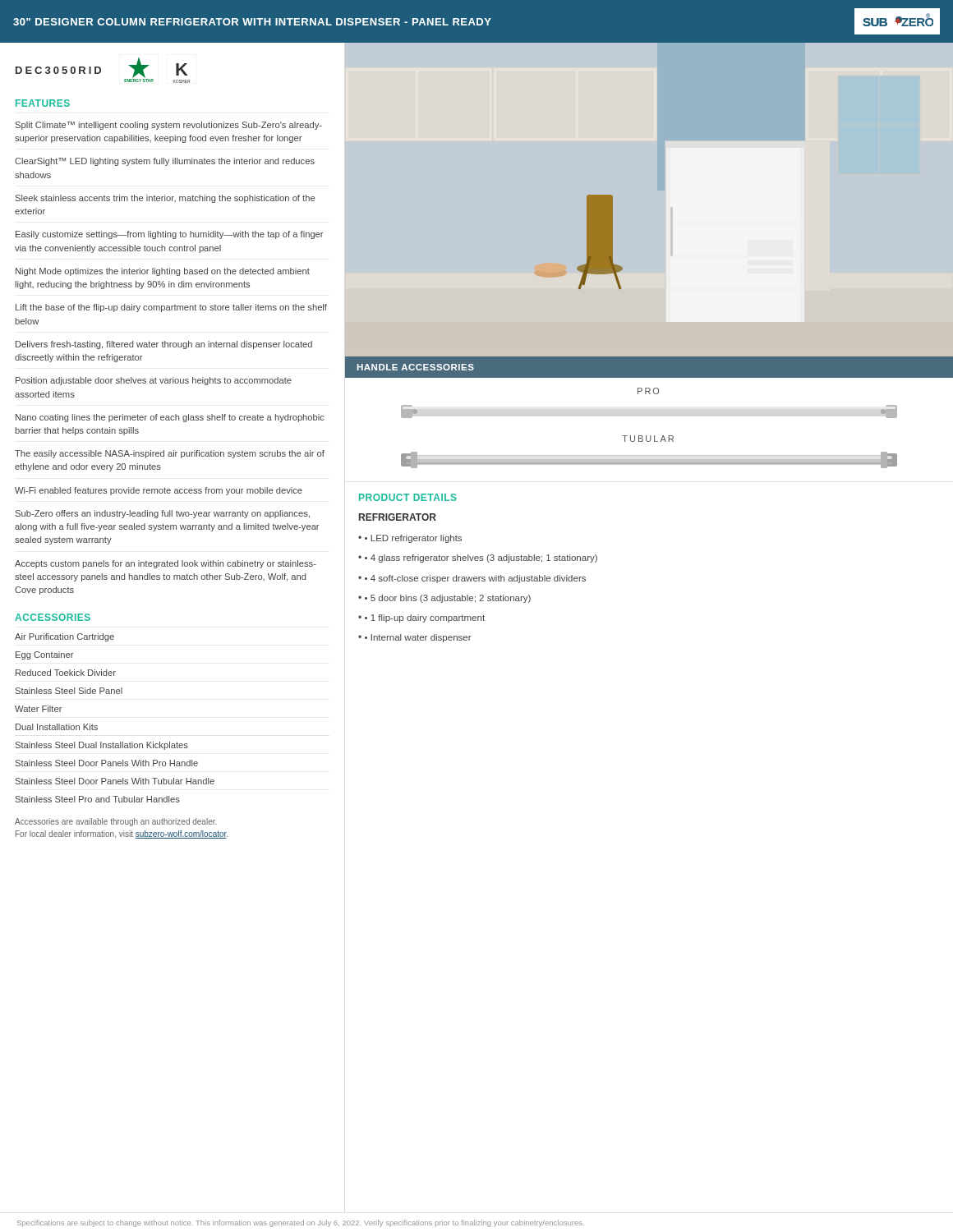953x1232 pixels.
Task: Select a footnote
Action: point(122,828)
